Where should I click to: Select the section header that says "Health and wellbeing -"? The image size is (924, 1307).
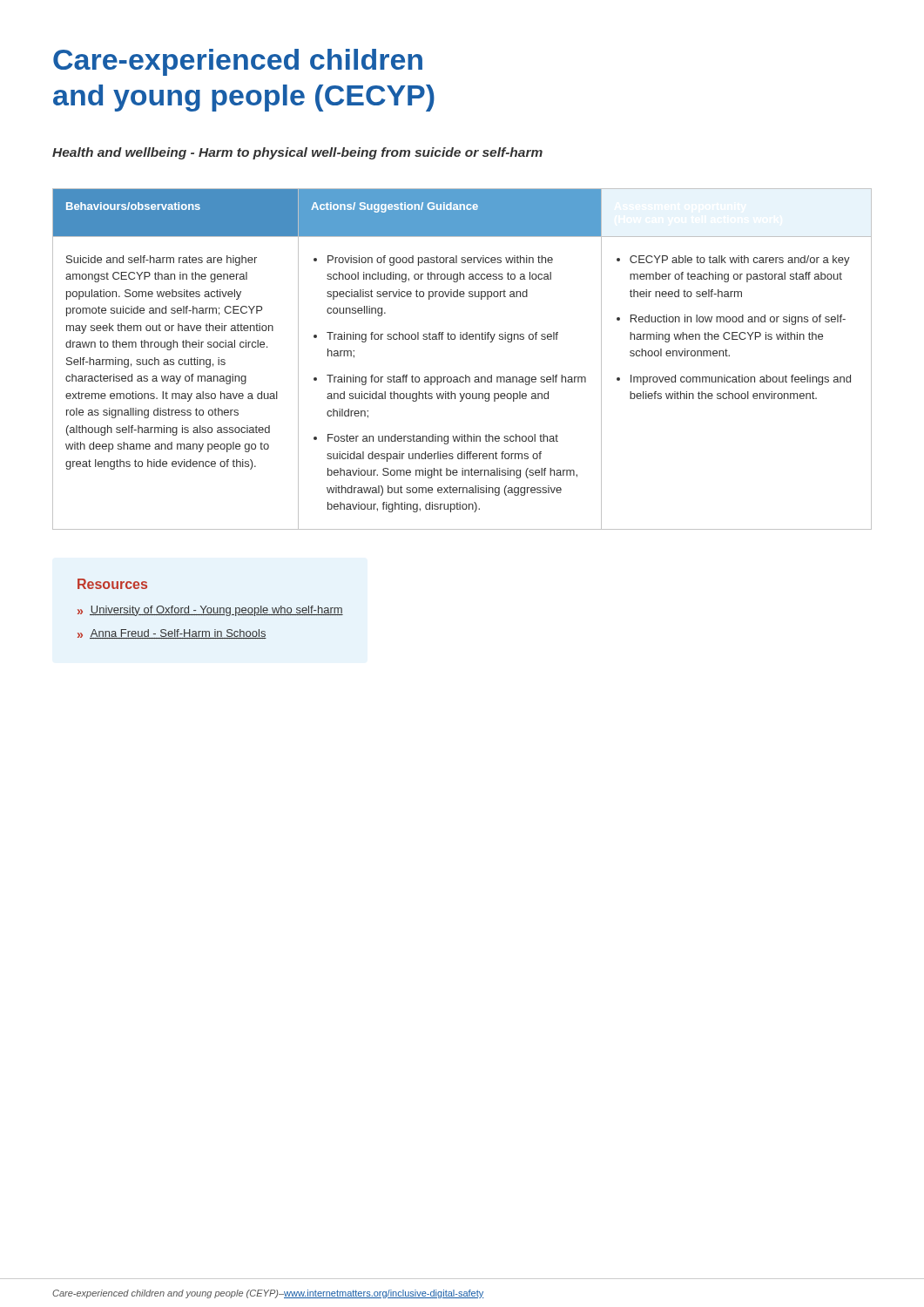[298, 152]
